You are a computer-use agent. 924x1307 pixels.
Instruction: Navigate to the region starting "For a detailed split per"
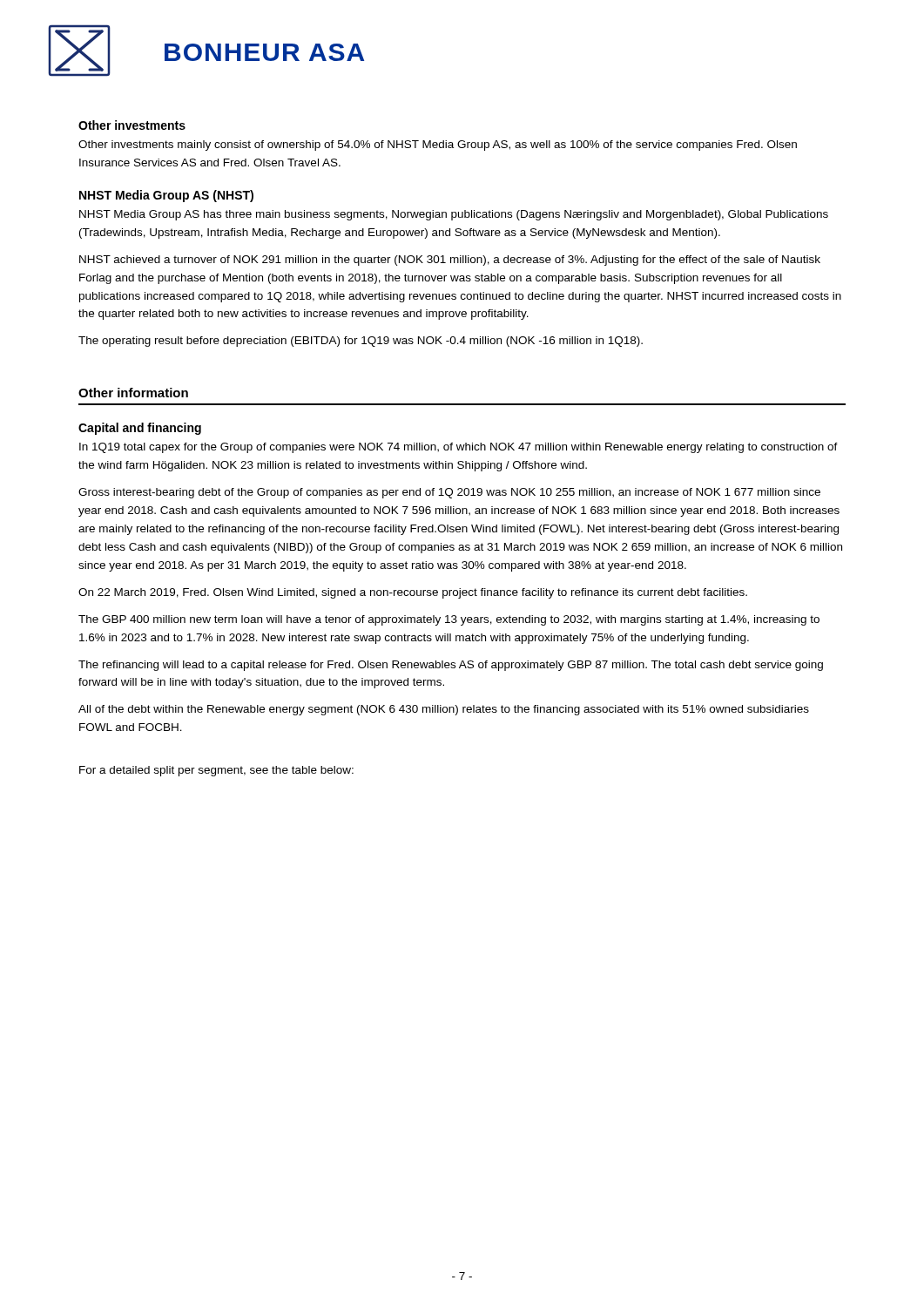pyautogui.click(x=216, y=770)
